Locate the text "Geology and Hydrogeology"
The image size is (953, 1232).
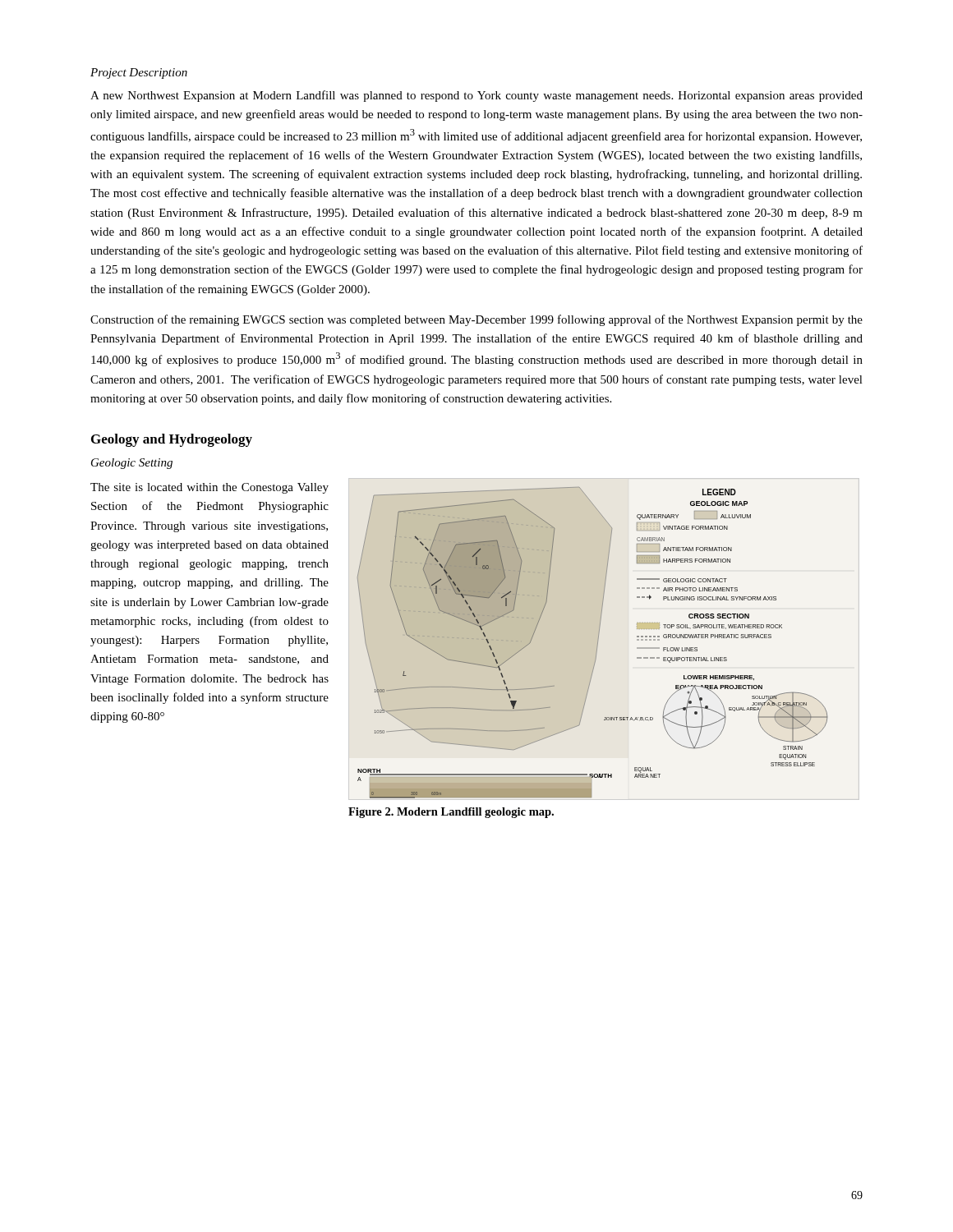(x=171, y=439)
